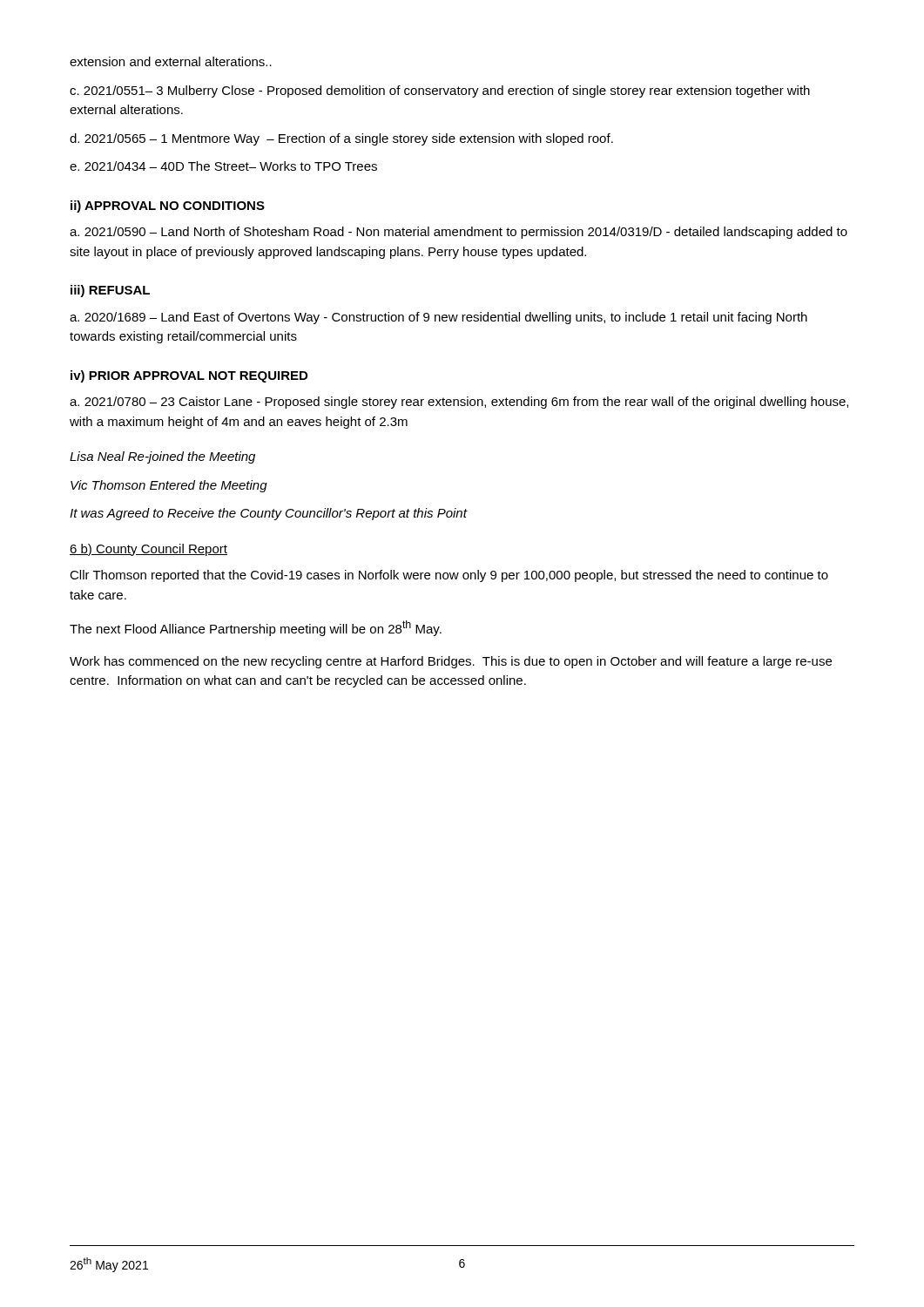Point to "Vic Thomson Entered the Meeting"

click(x=168, y=484)
